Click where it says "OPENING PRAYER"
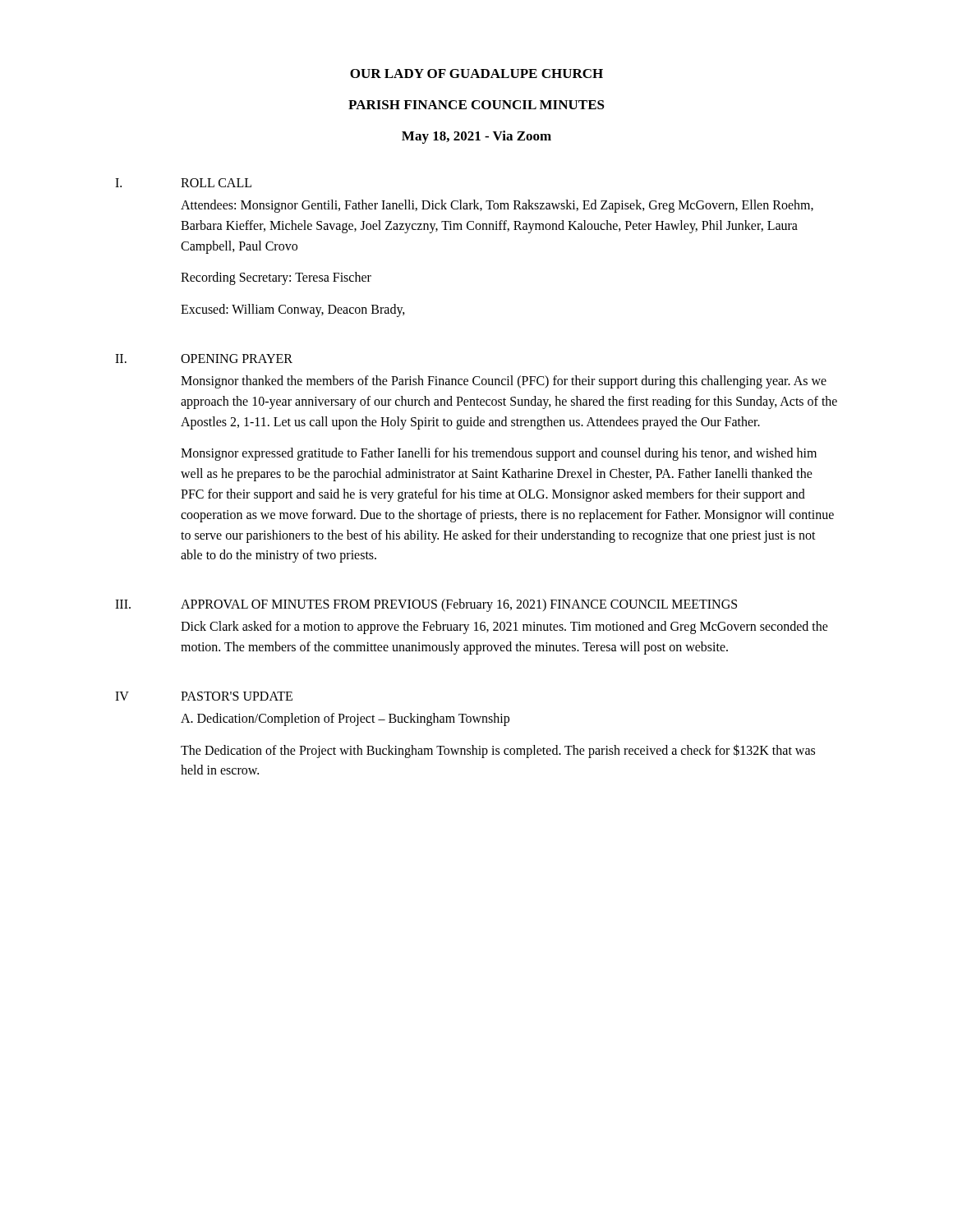This screenshot has width=953, height=1232. click(x=237, y=359)
